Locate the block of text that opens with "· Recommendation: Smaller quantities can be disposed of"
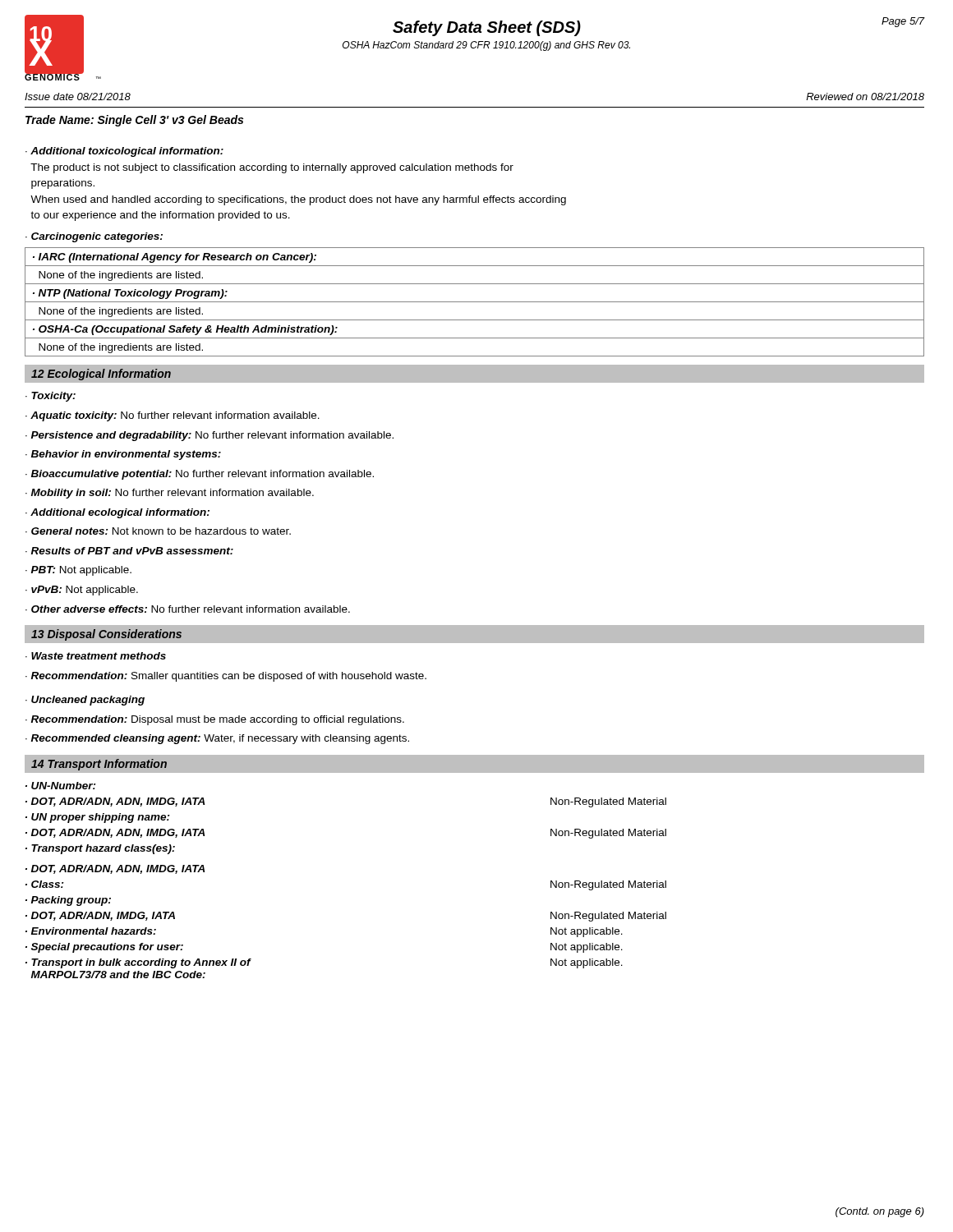 226,675
